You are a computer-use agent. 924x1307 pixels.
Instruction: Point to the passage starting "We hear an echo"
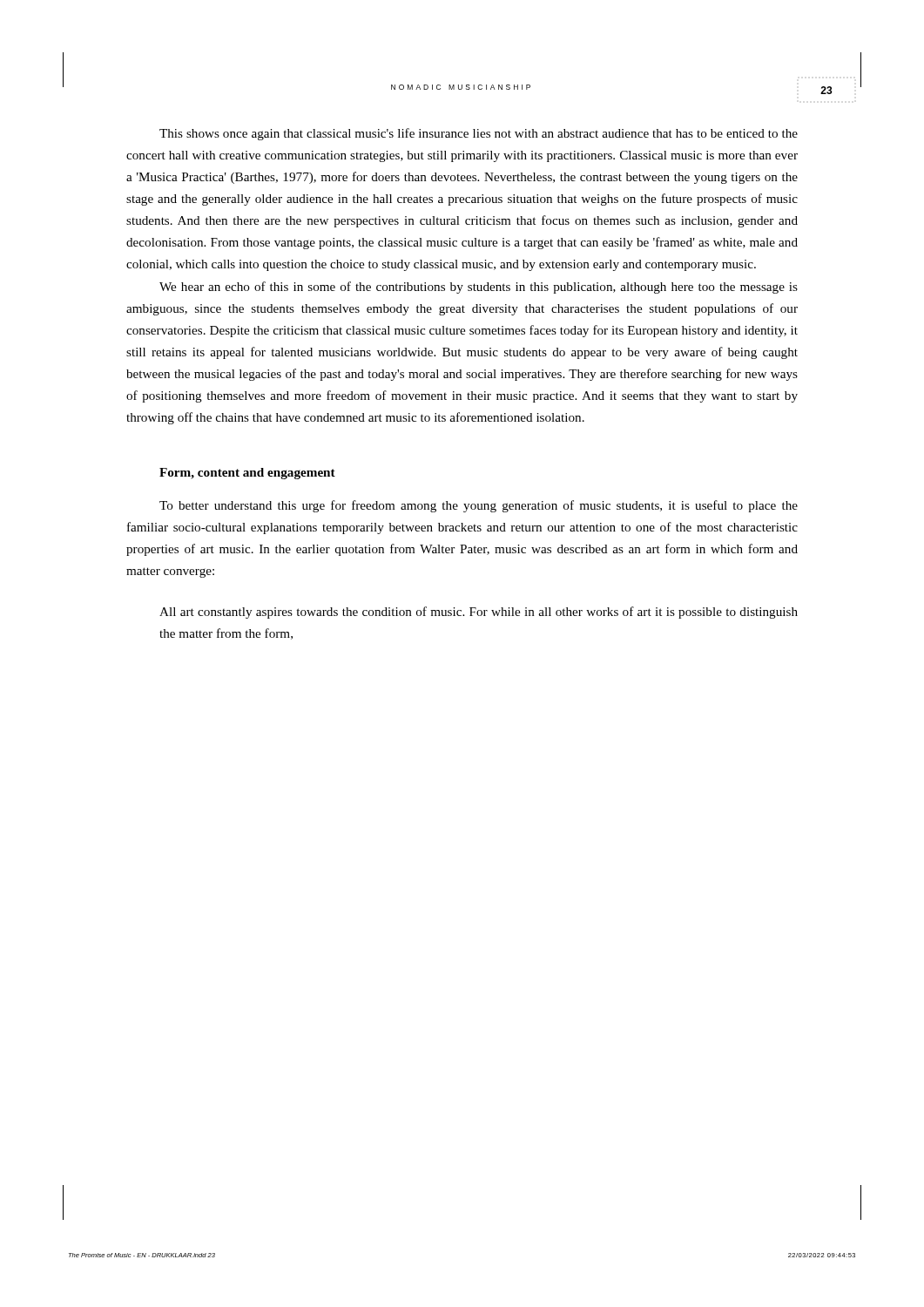[462, 351]
